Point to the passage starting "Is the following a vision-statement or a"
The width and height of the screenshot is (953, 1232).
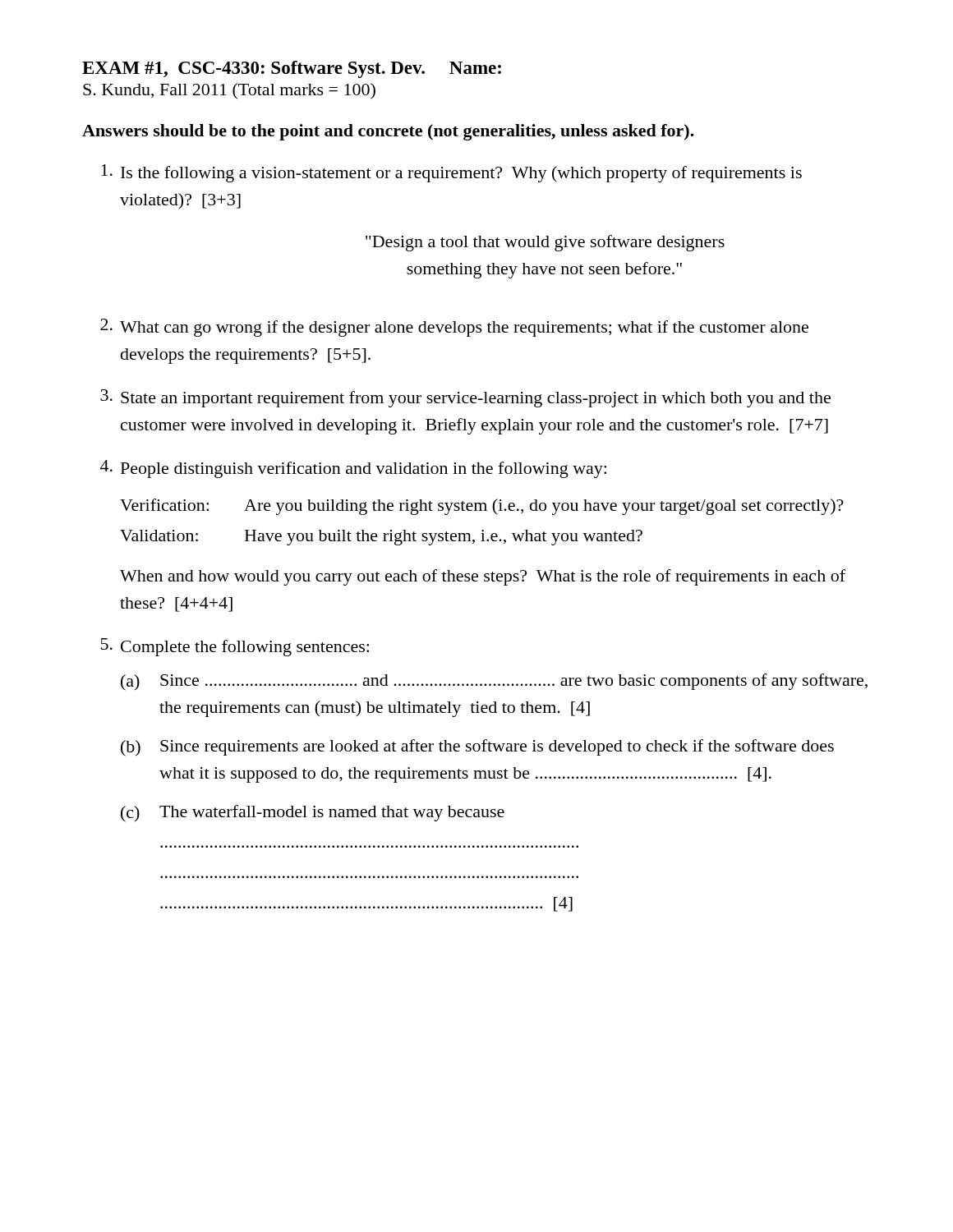tap(476, 227)
